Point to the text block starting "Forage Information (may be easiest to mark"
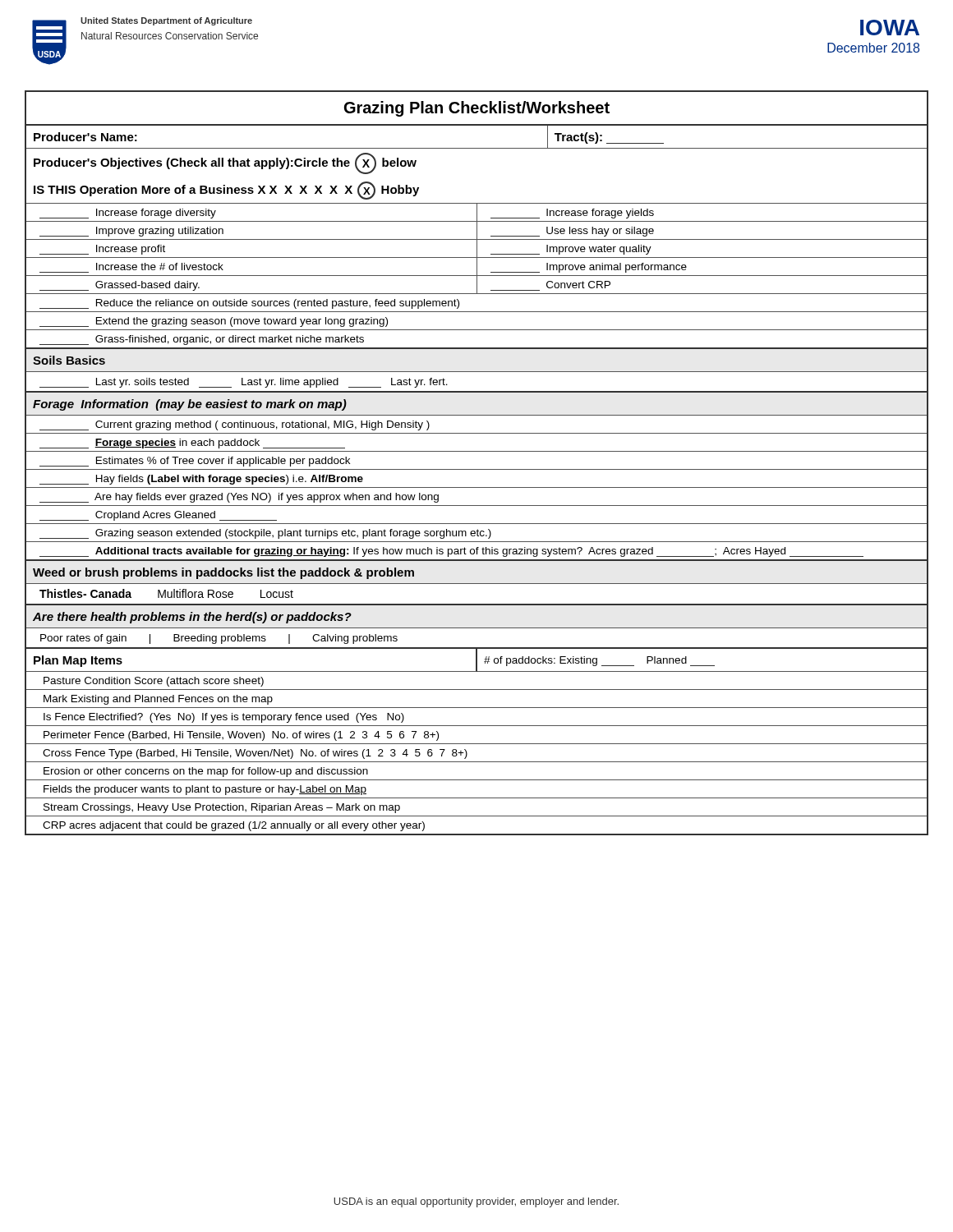 (x=476, y=403)
